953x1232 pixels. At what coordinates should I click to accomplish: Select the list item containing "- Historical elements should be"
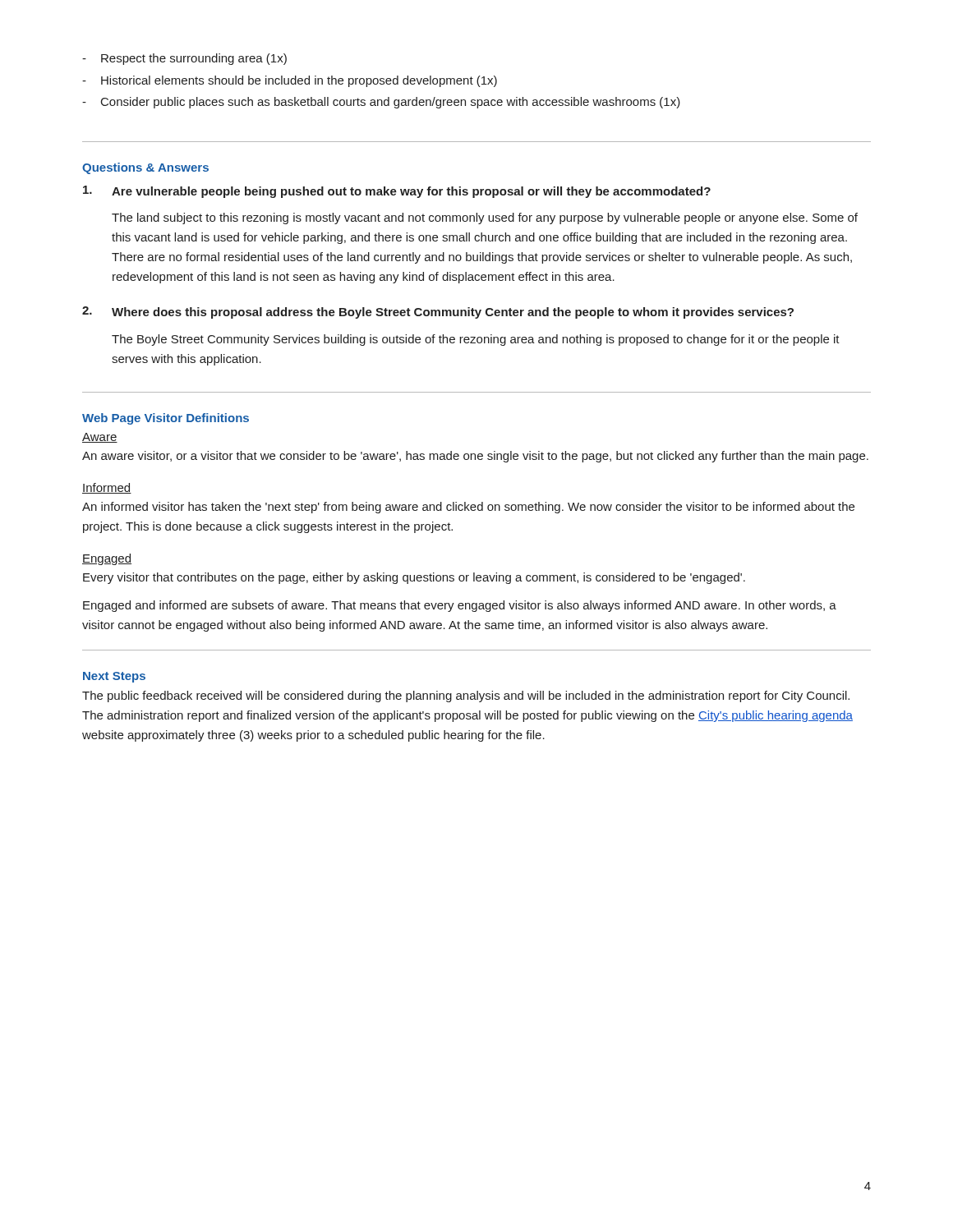click(476, 80)
